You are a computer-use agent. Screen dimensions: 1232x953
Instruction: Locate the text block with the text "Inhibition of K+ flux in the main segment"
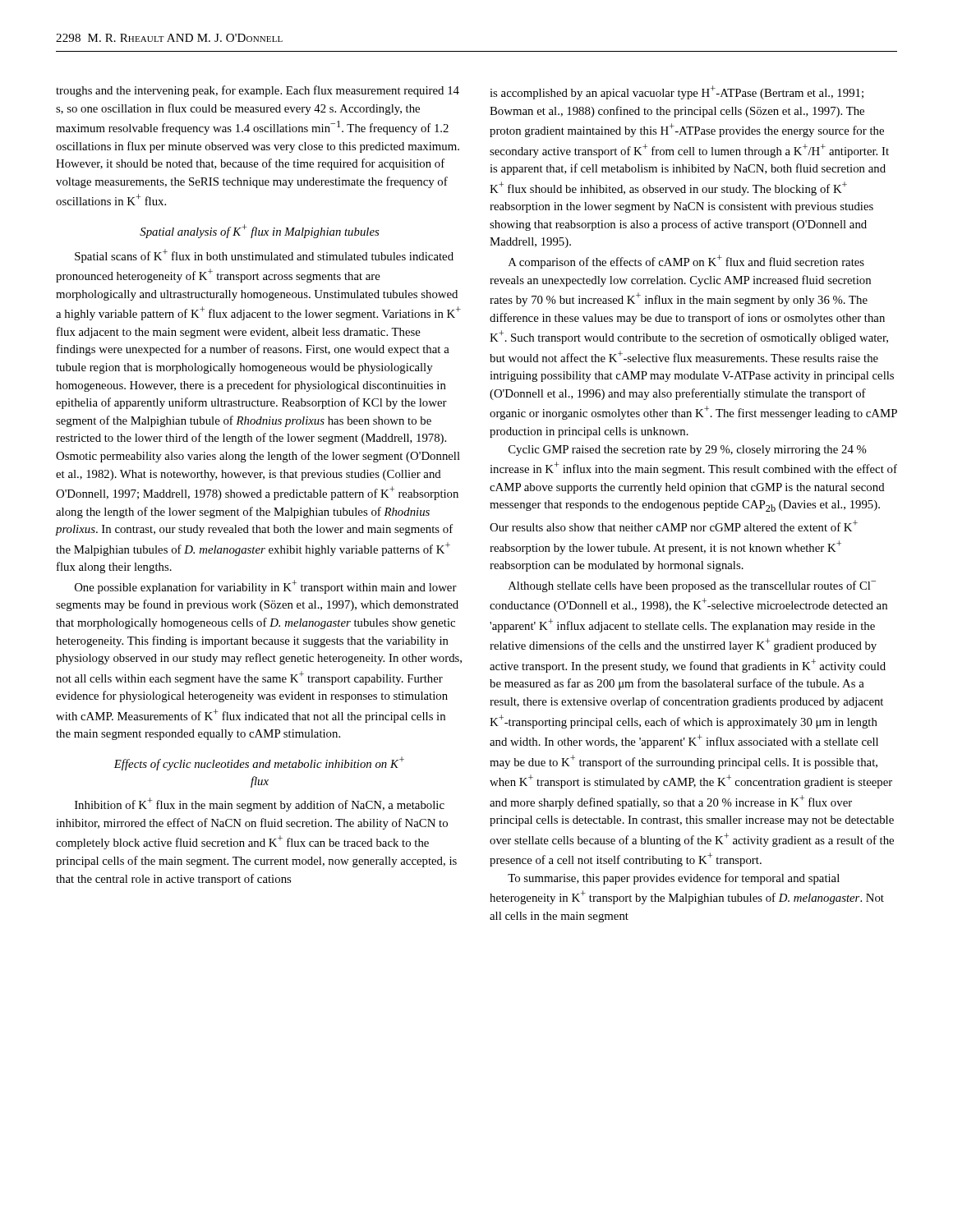[260, 841]
